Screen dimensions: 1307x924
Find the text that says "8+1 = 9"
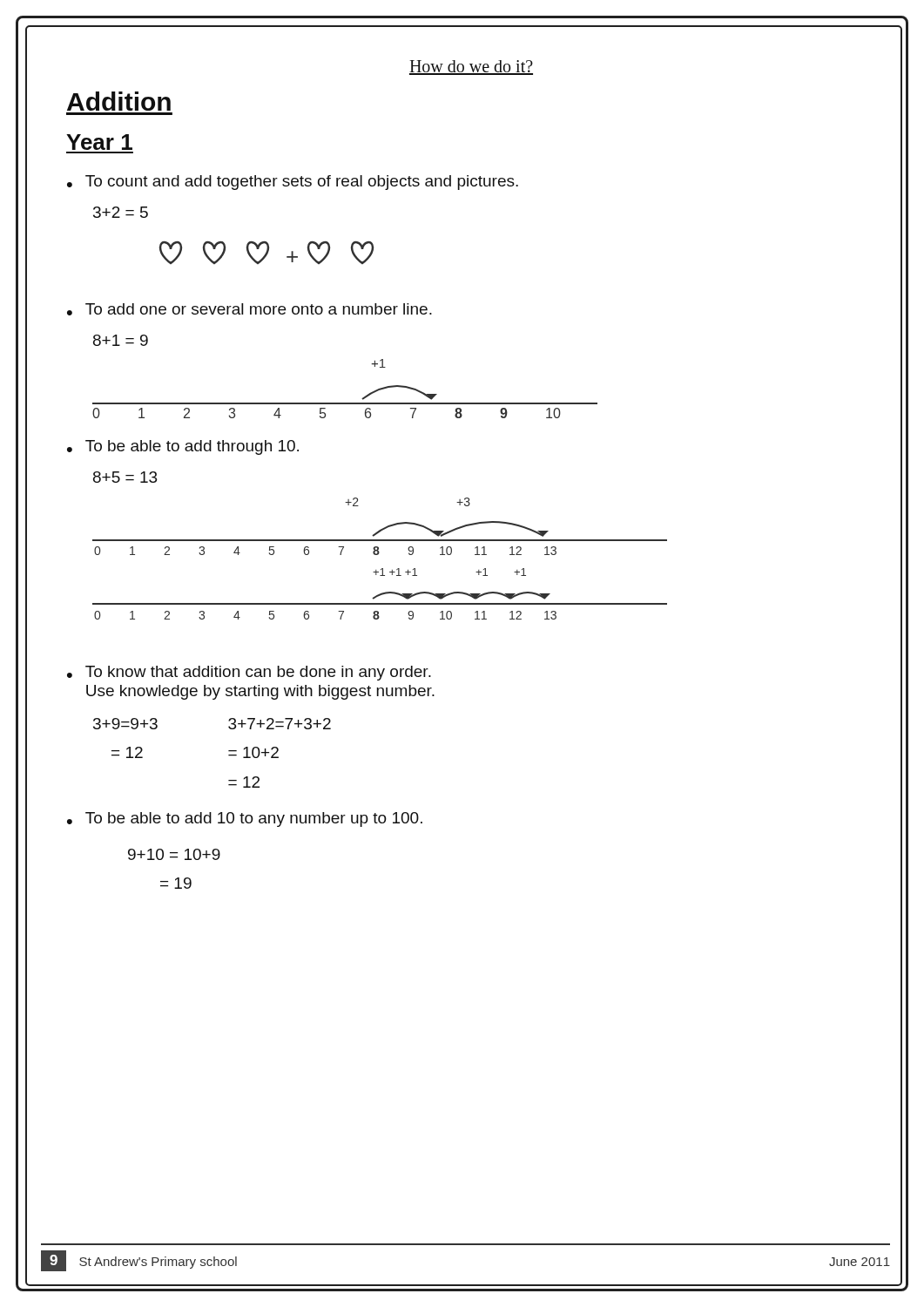120,340
